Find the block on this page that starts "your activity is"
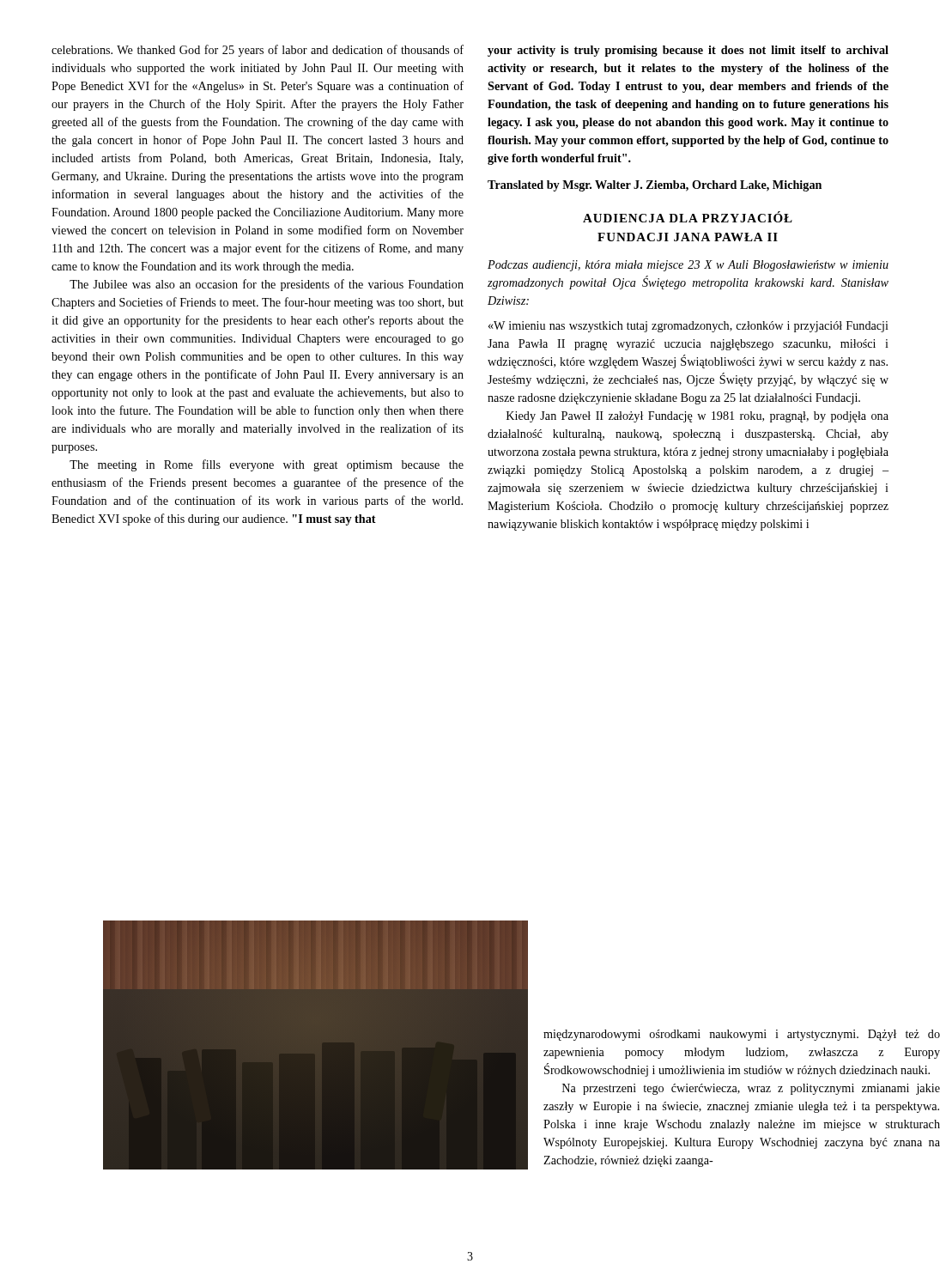The width and height of the screenshot is (940, 1288). coord(688,104)
